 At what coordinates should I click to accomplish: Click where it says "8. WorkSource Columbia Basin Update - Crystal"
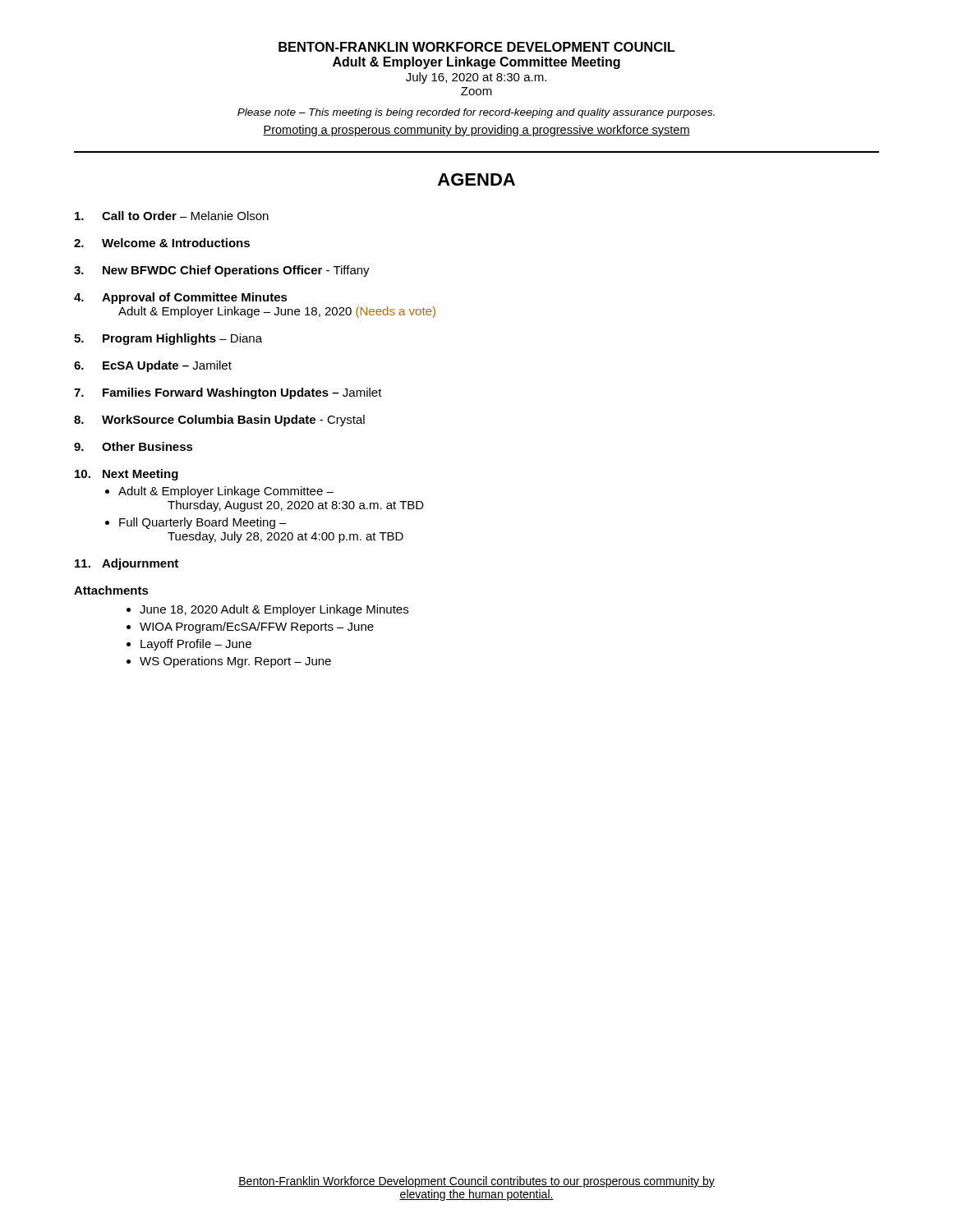coord(219,421)
